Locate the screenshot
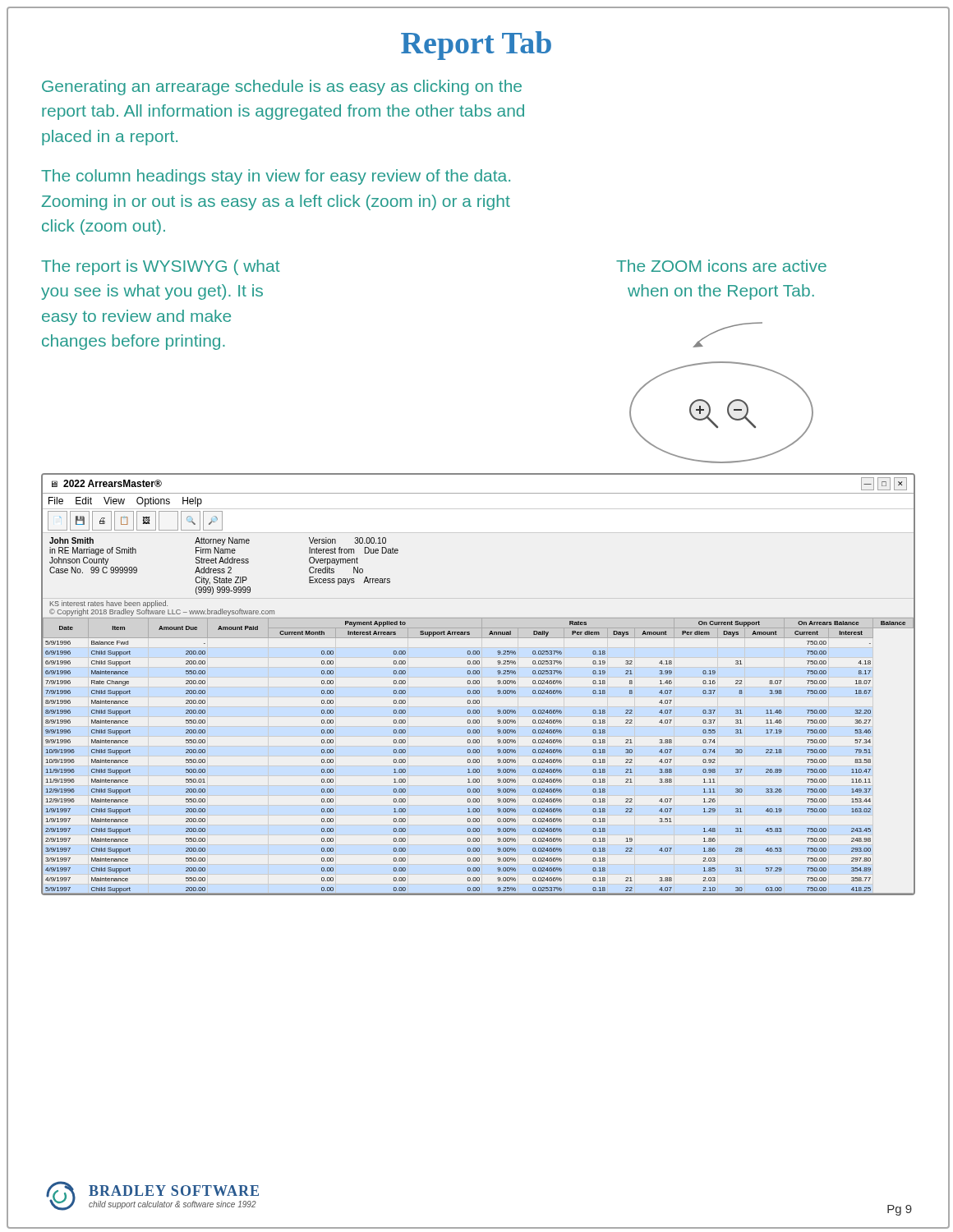953x1232 pixels. click(478, 684)
